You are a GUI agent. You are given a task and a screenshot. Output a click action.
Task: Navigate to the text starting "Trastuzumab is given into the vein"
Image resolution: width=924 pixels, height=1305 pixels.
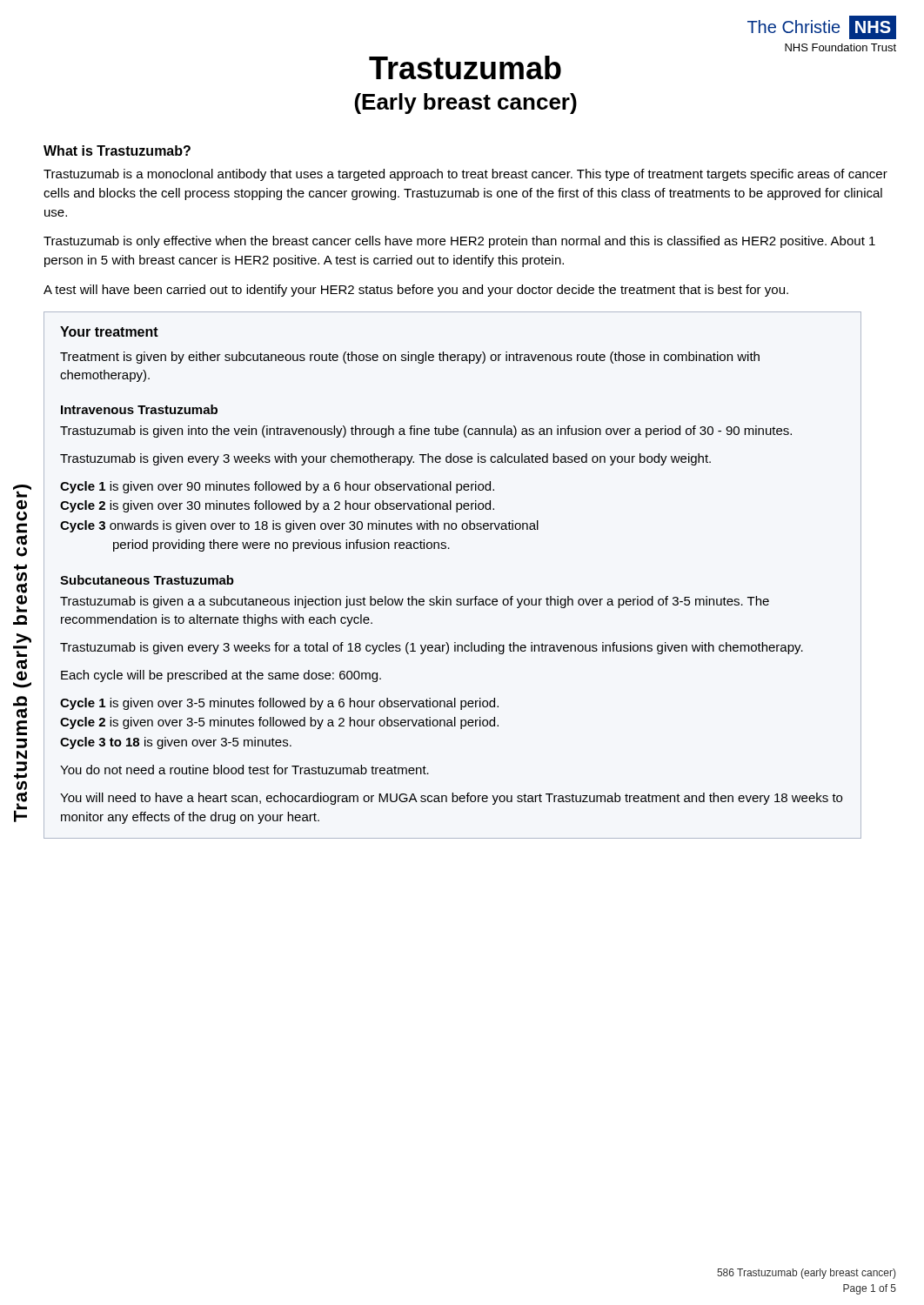pyautogui.click(x=452, y=431)
